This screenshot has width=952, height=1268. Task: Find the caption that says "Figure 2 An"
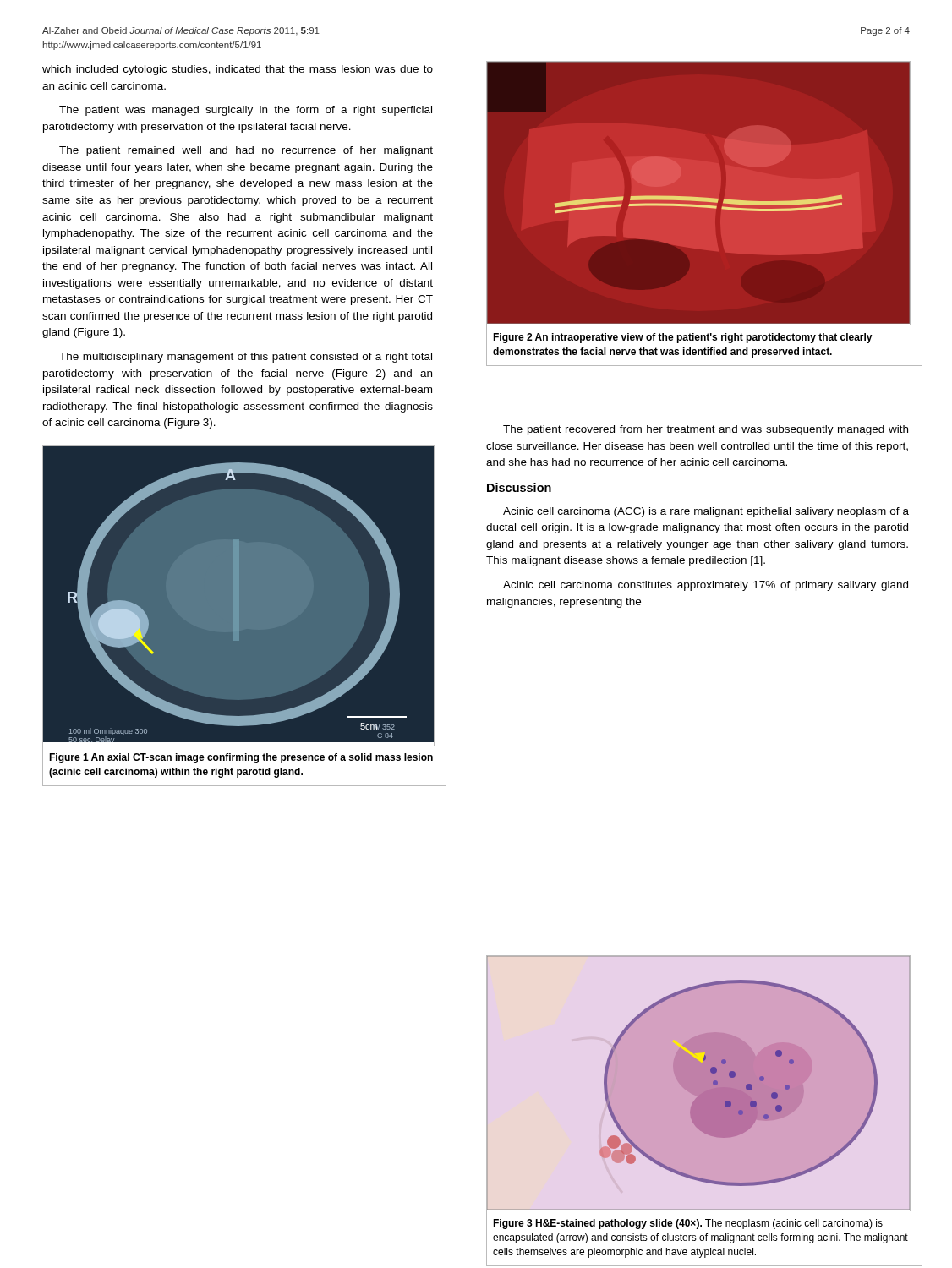click(x=683, y=344)
